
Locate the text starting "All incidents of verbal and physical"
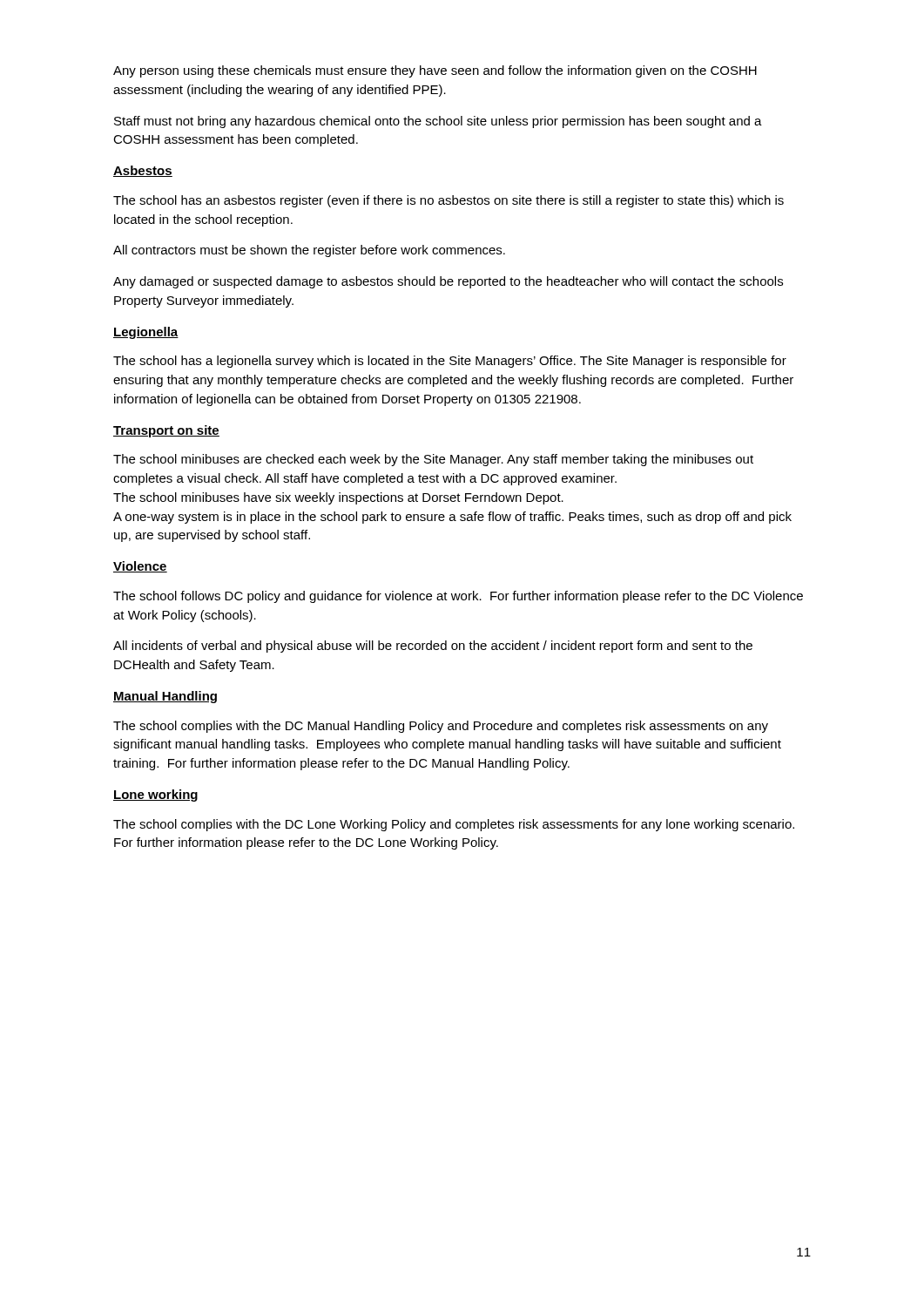(433, 655)
